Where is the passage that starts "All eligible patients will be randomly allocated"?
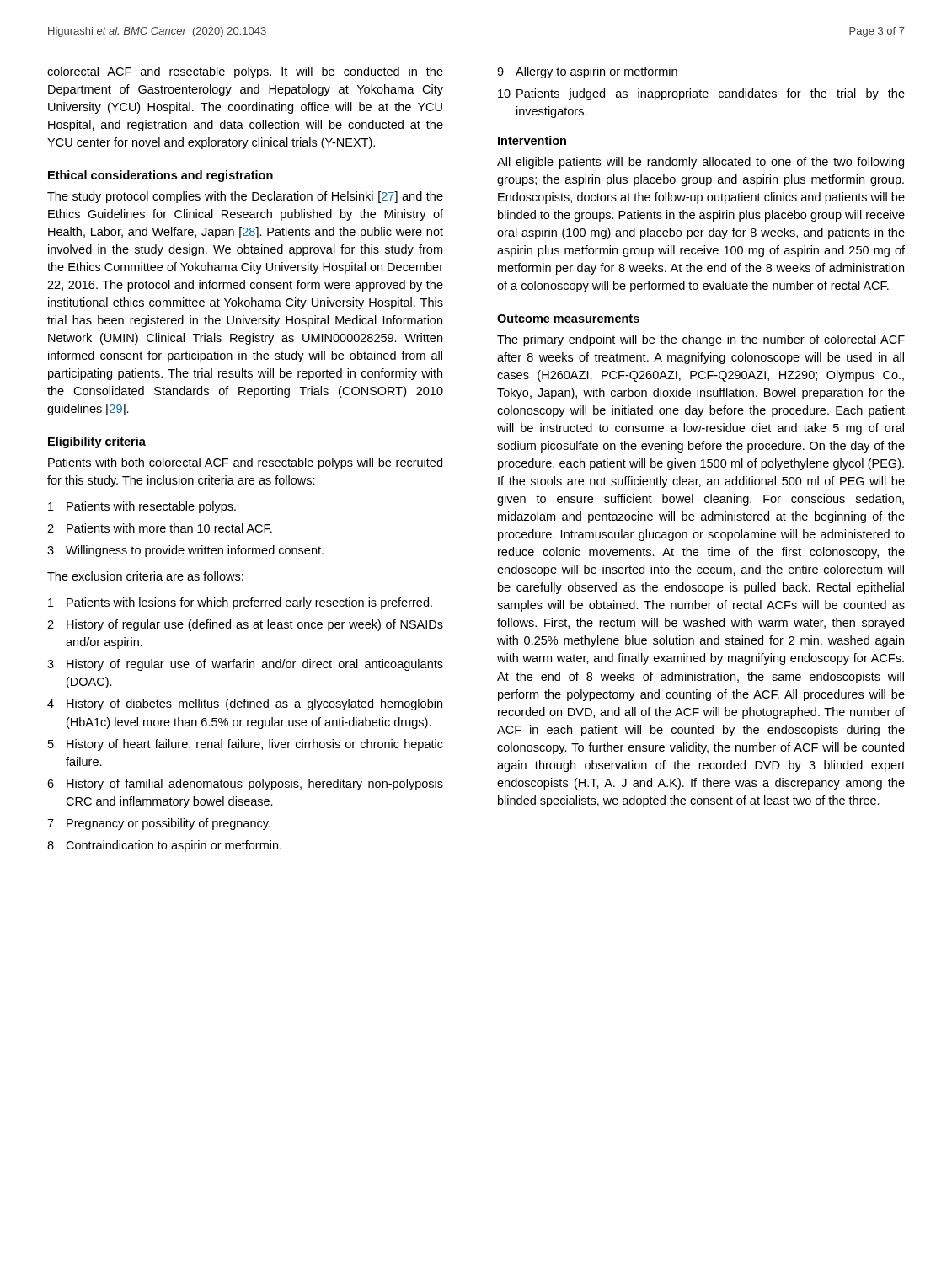This screenshot has width=952, height=1264. [701, 224]
